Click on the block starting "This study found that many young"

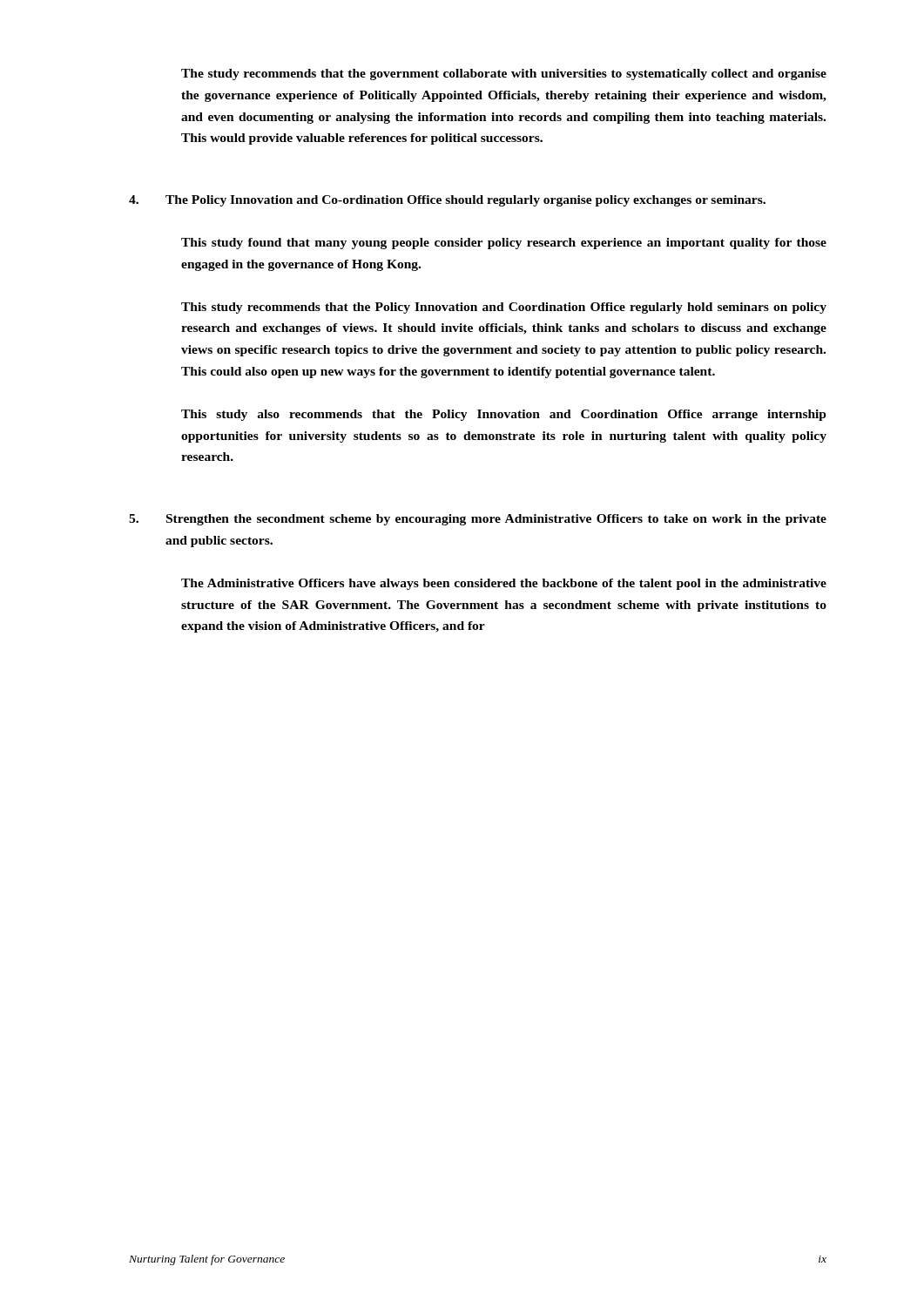[x=504, y=350]
